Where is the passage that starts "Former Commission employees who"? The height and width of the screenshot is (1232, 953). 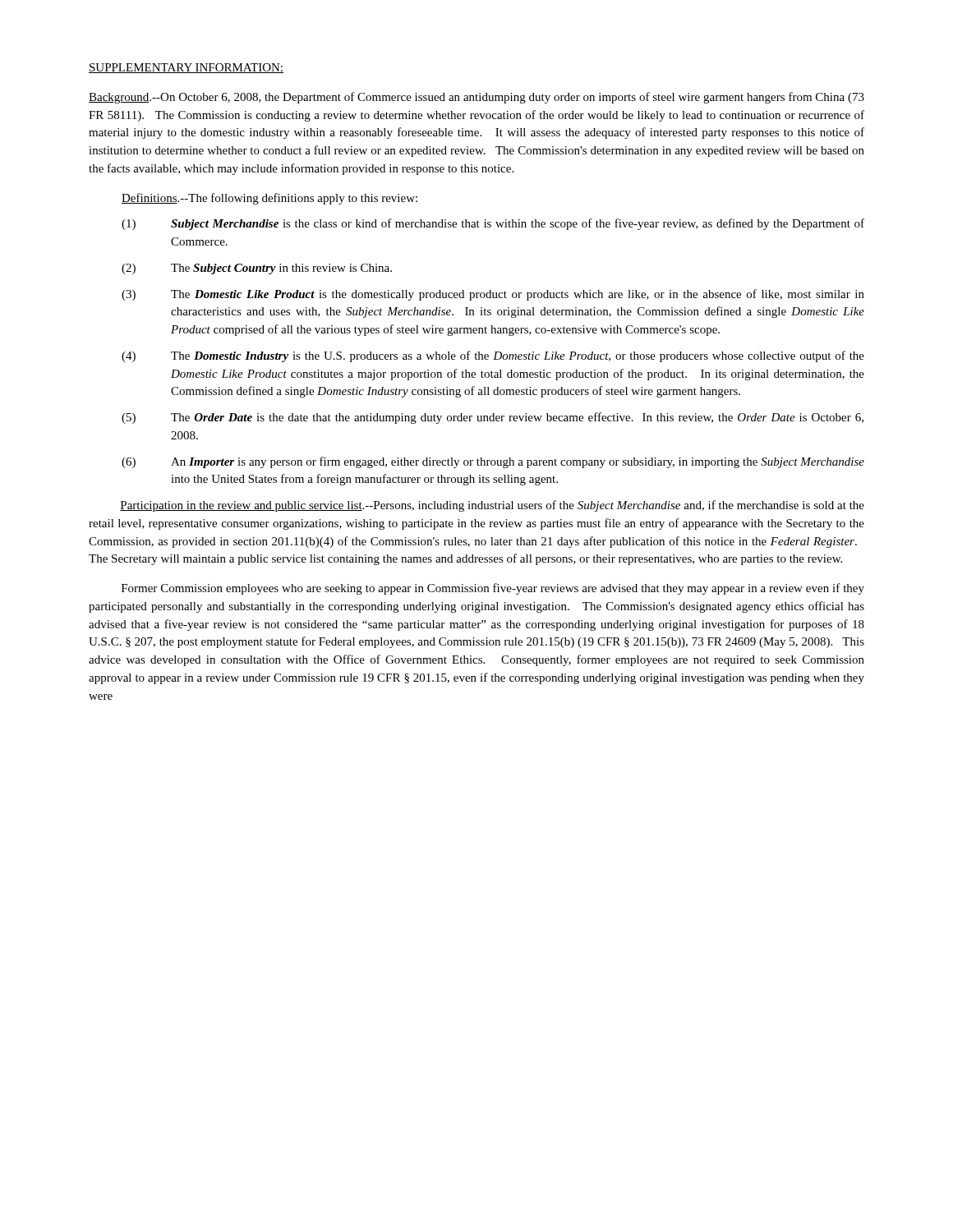[x=476, y=642]
